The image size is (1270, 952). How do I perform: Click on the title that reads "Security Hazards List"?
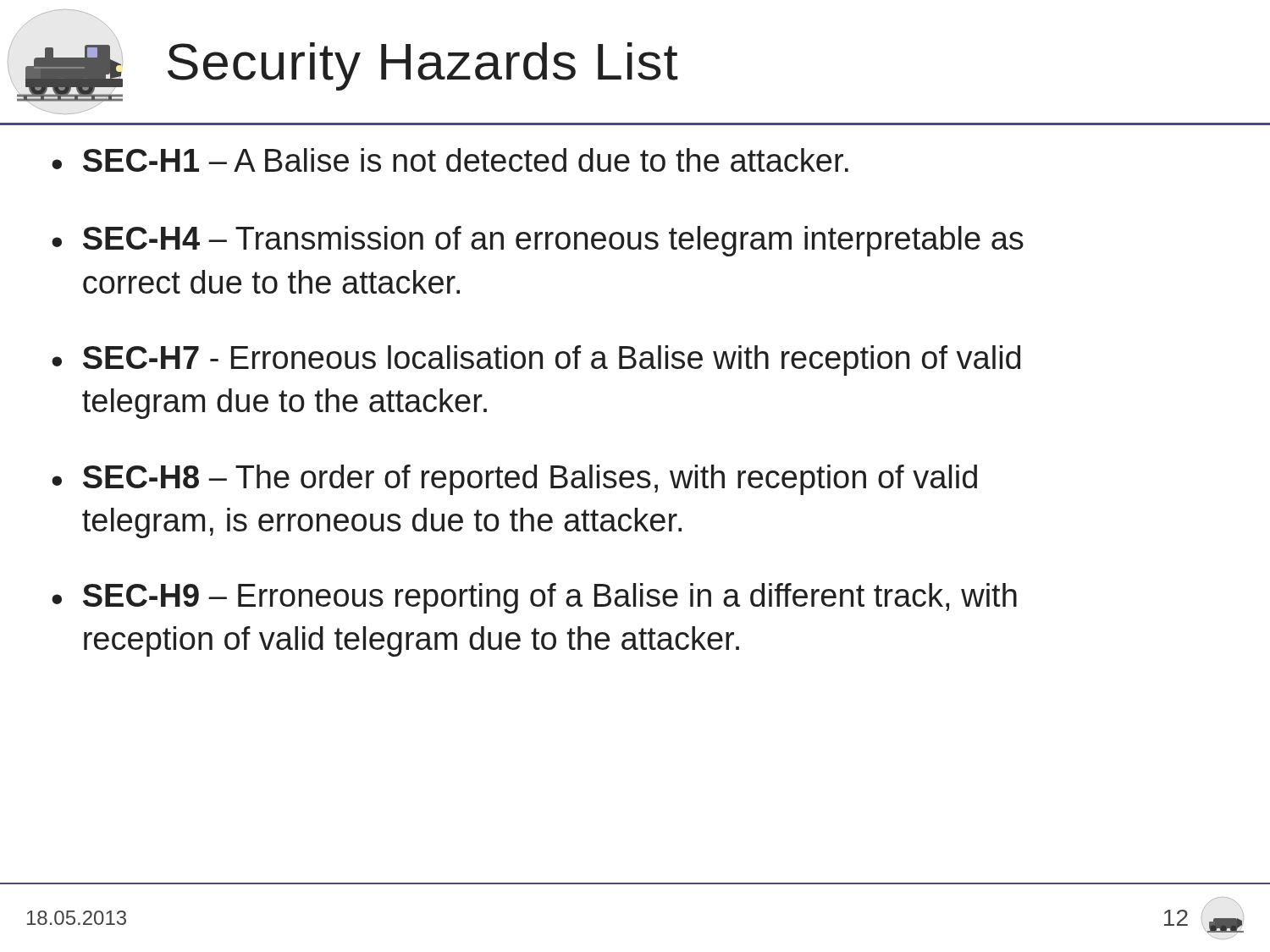(x=422, y=61)
